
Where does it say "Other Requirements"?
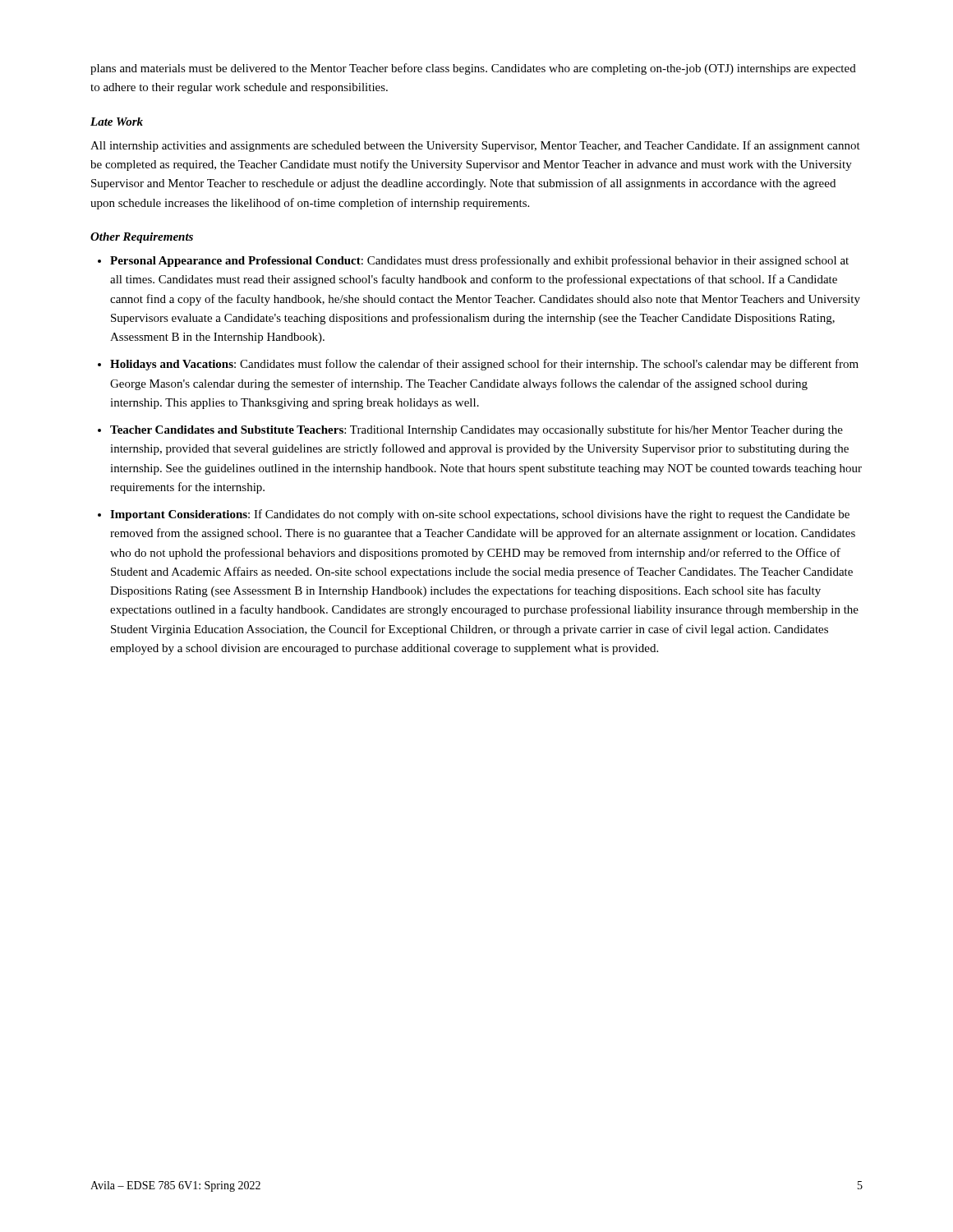[142, 236]
